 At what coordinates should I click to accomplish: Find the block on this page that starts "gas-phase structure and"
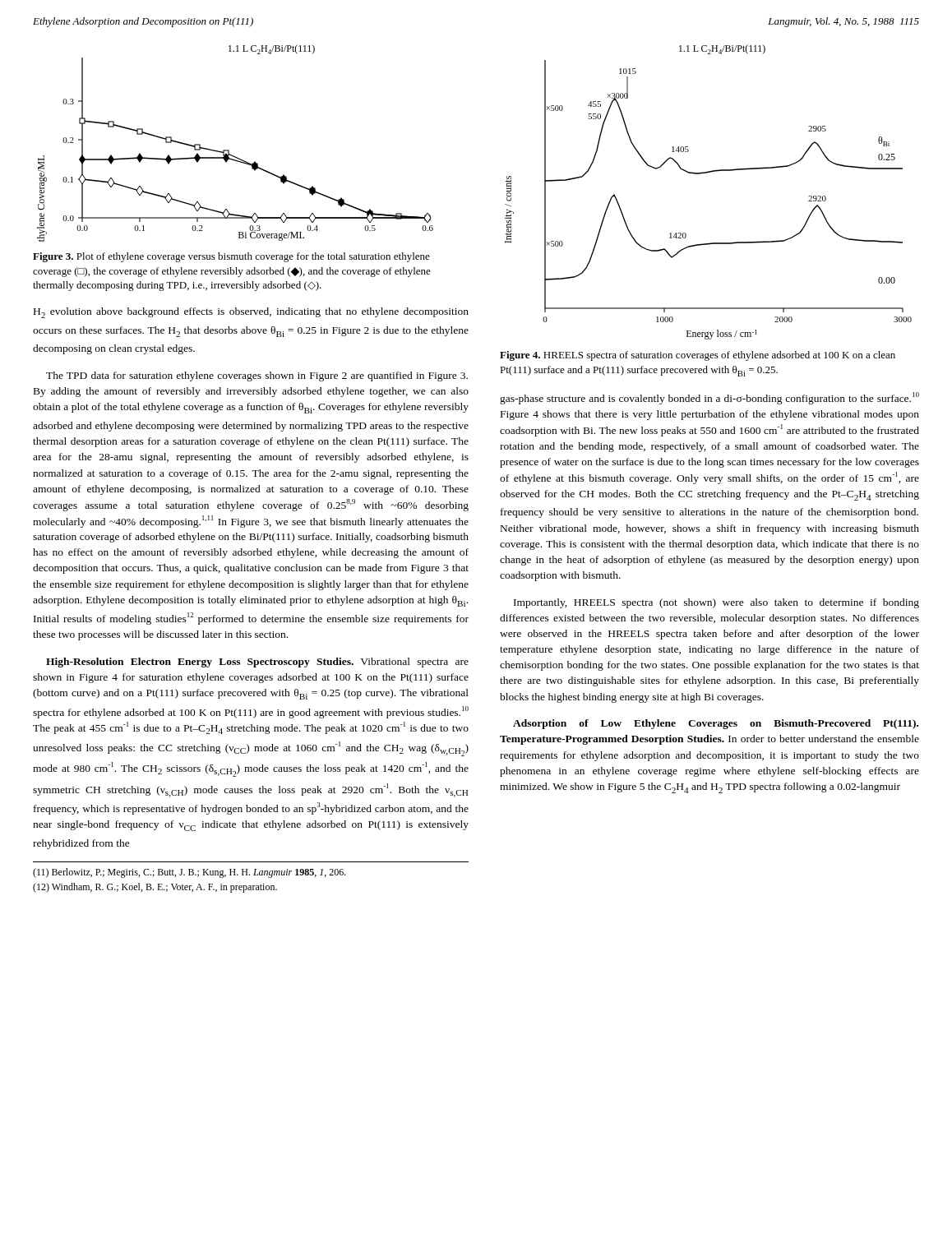(709, 593)
